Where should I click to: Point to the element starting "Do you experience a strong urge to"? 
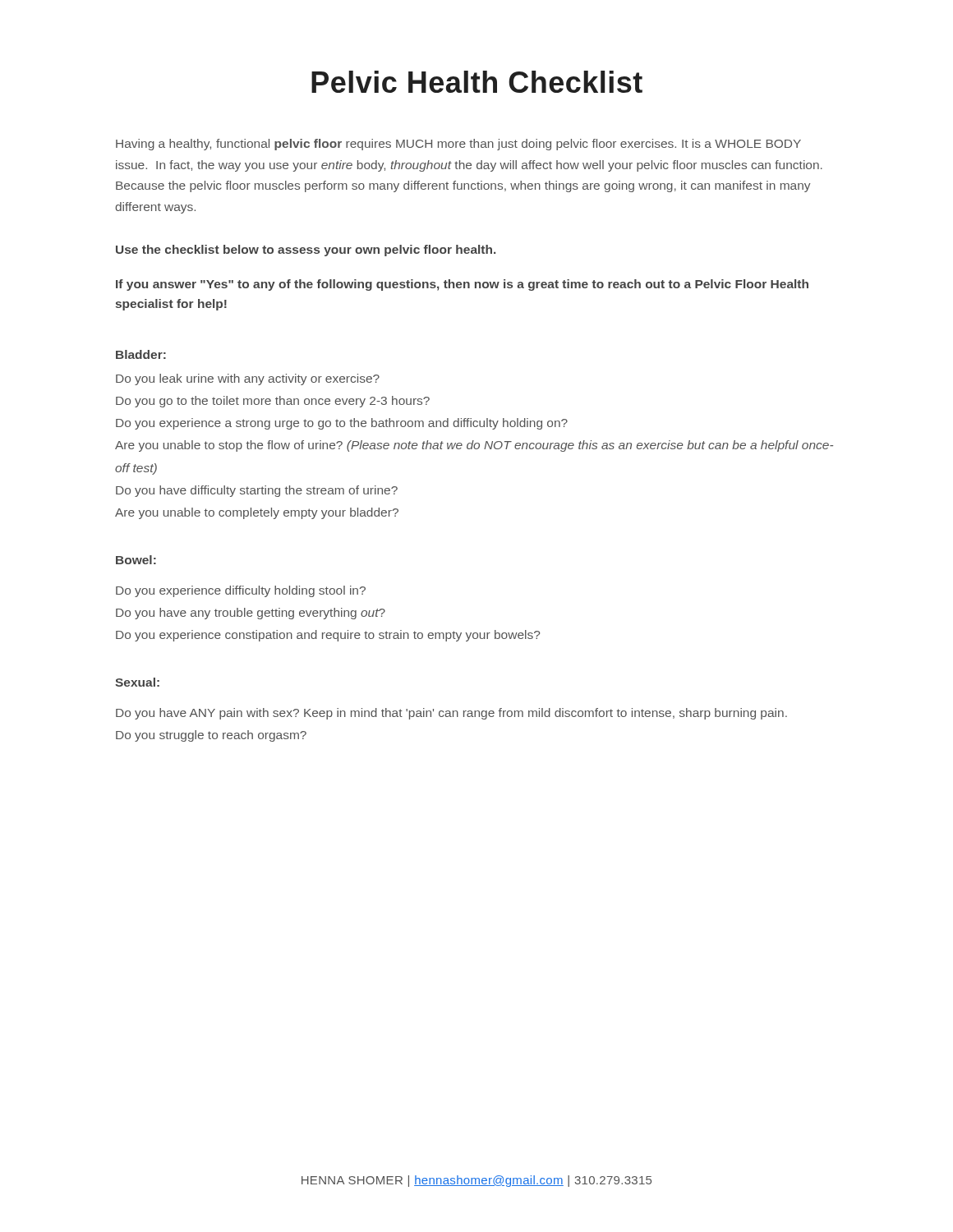tap(476, 423)
